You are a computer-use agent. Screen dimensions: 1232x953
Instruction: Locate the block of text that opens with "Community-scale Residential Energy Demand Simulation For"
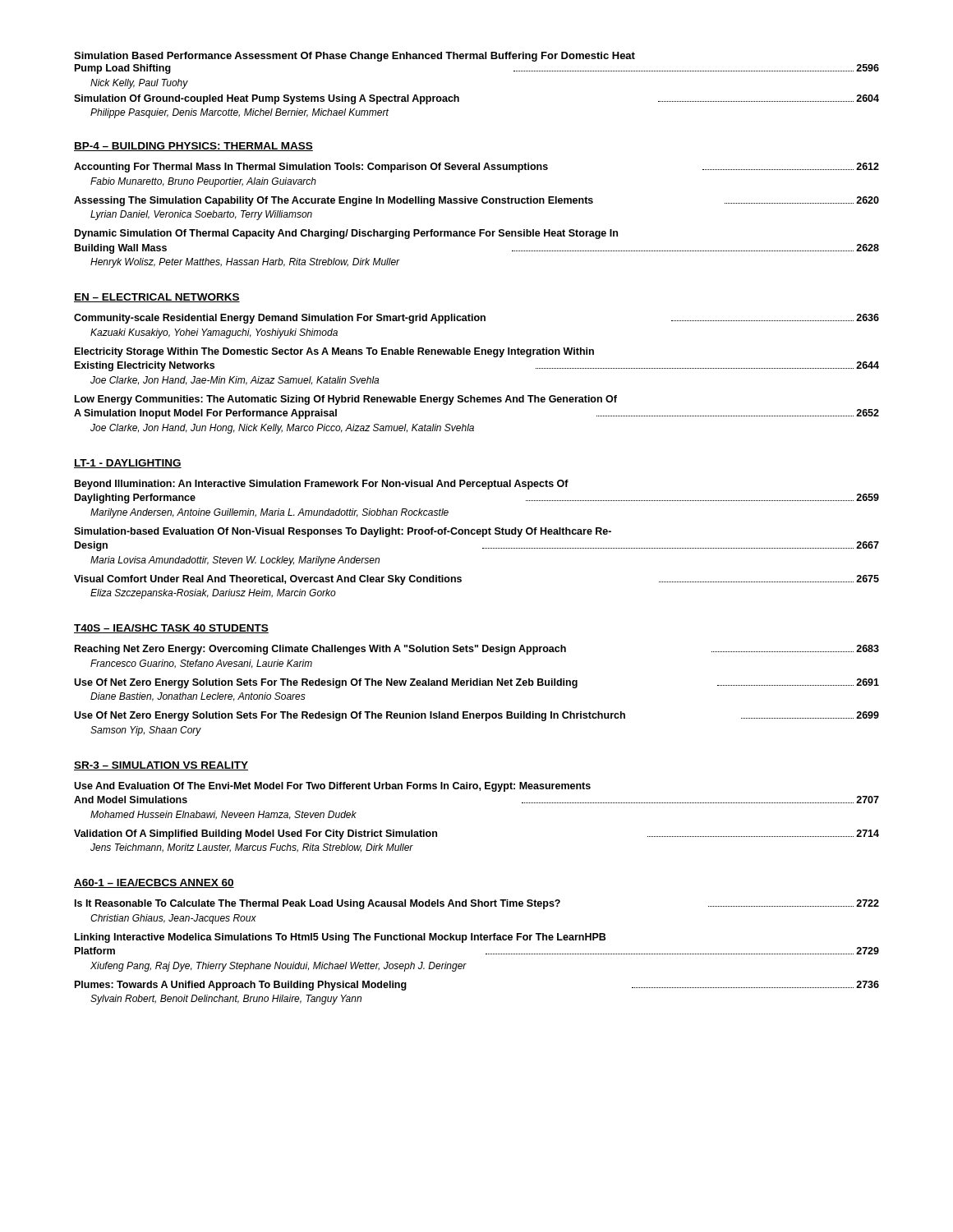pos(476,325)
